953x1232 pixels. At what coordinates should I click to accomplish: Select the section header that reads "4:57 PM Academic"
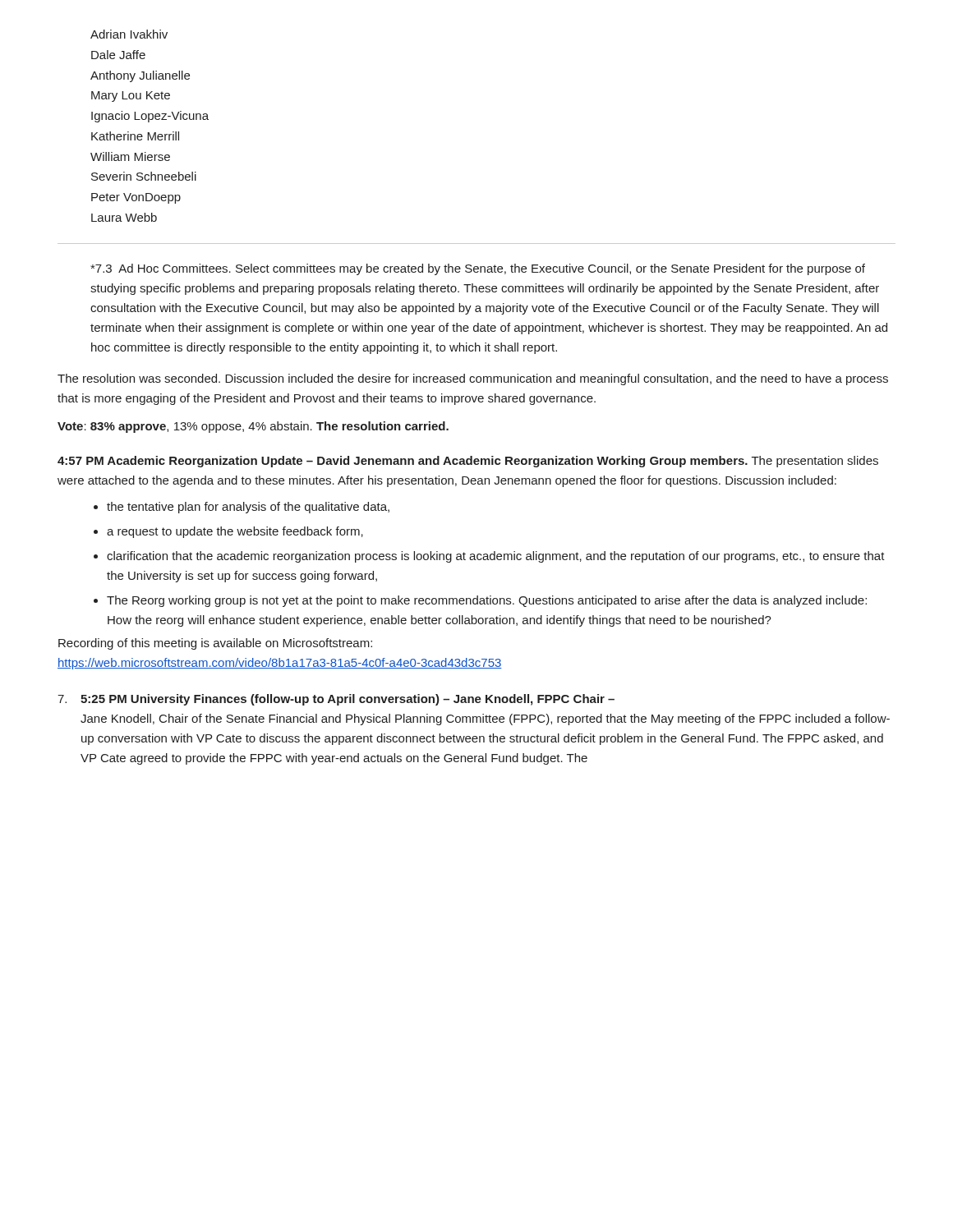[x=468, y=470]
